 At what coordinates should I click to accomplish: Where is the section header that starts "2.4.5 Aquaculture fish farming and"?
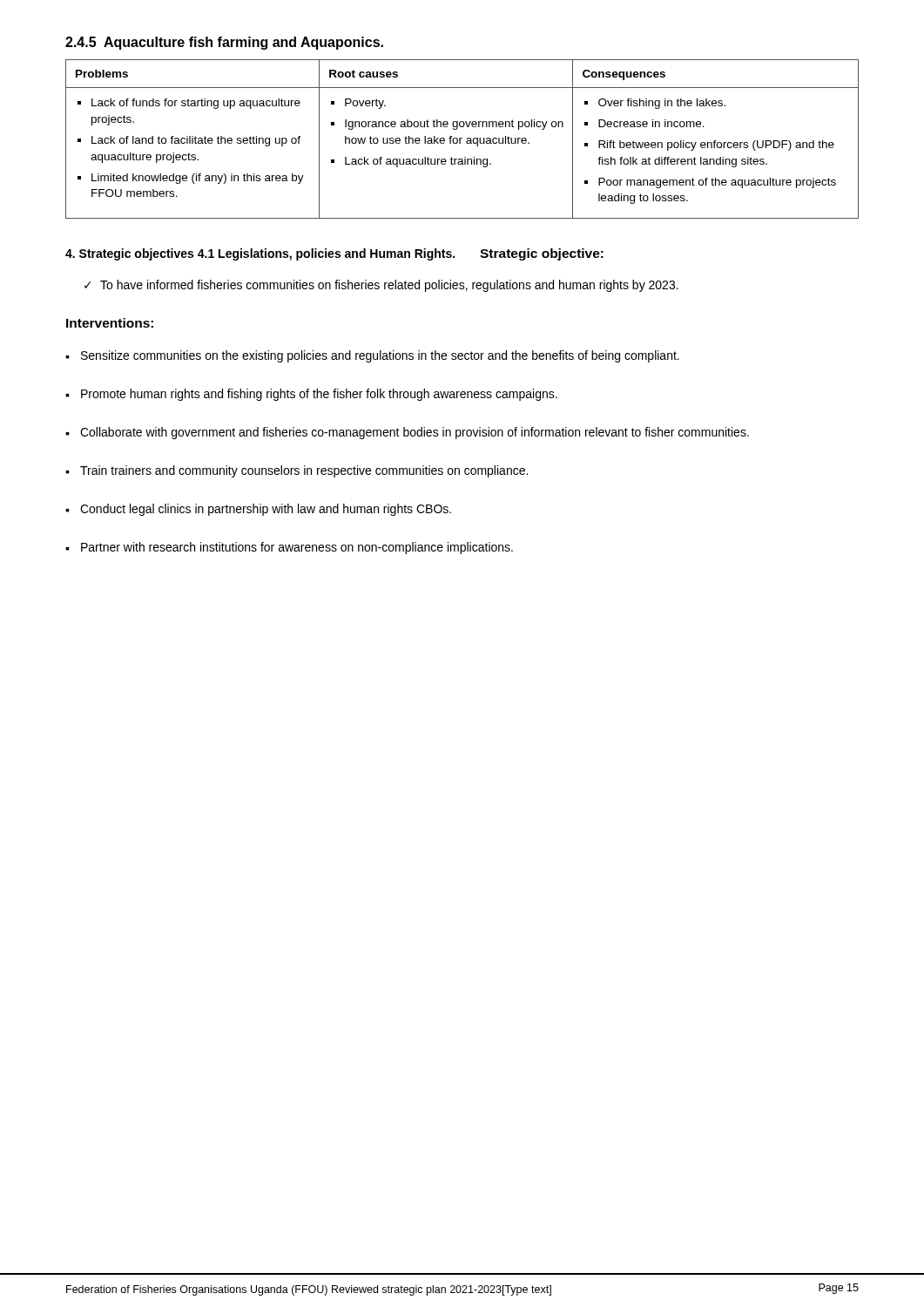click(225, 42)
